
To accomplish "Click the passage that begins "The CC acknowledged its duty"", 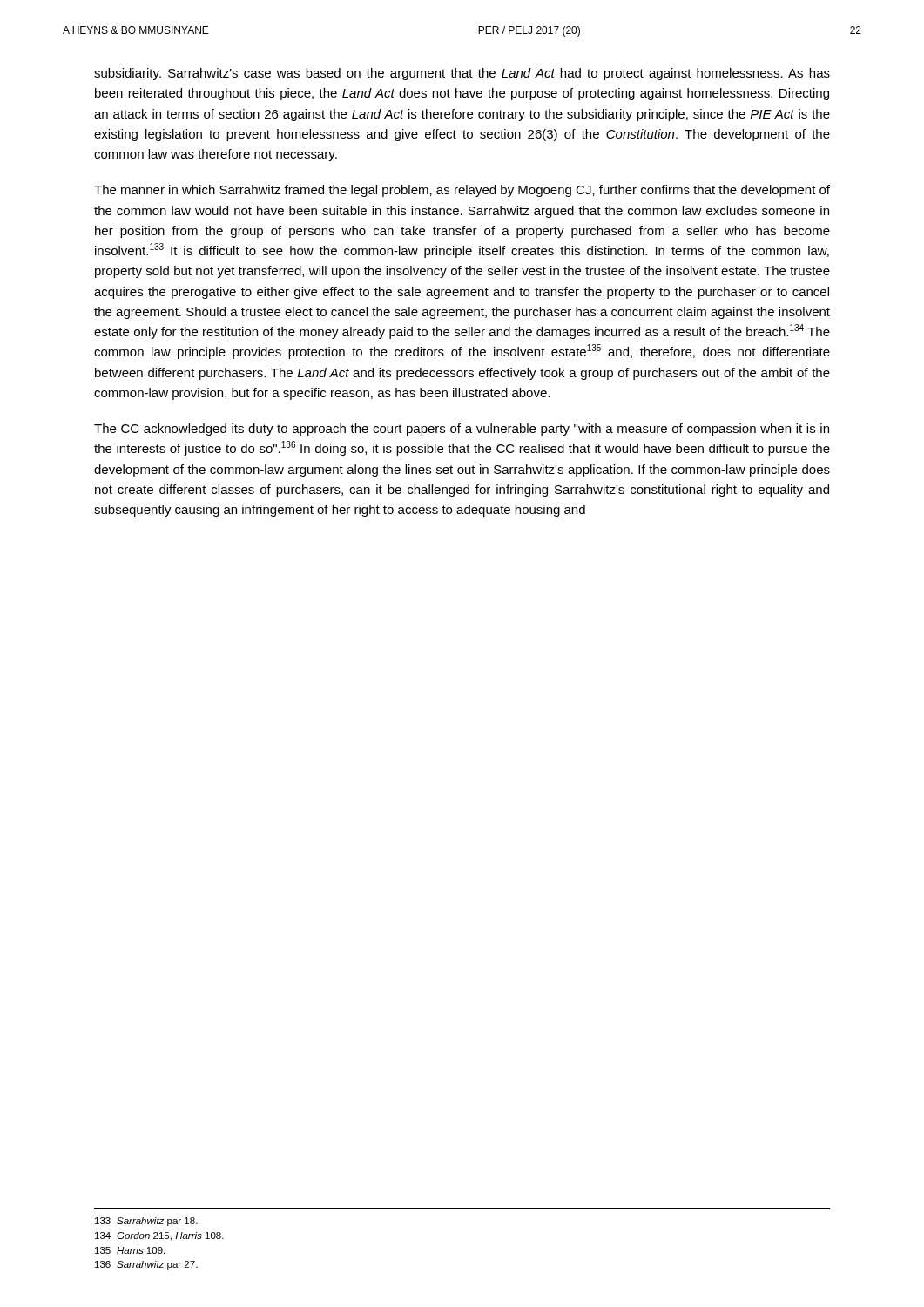I will point(462,469).
